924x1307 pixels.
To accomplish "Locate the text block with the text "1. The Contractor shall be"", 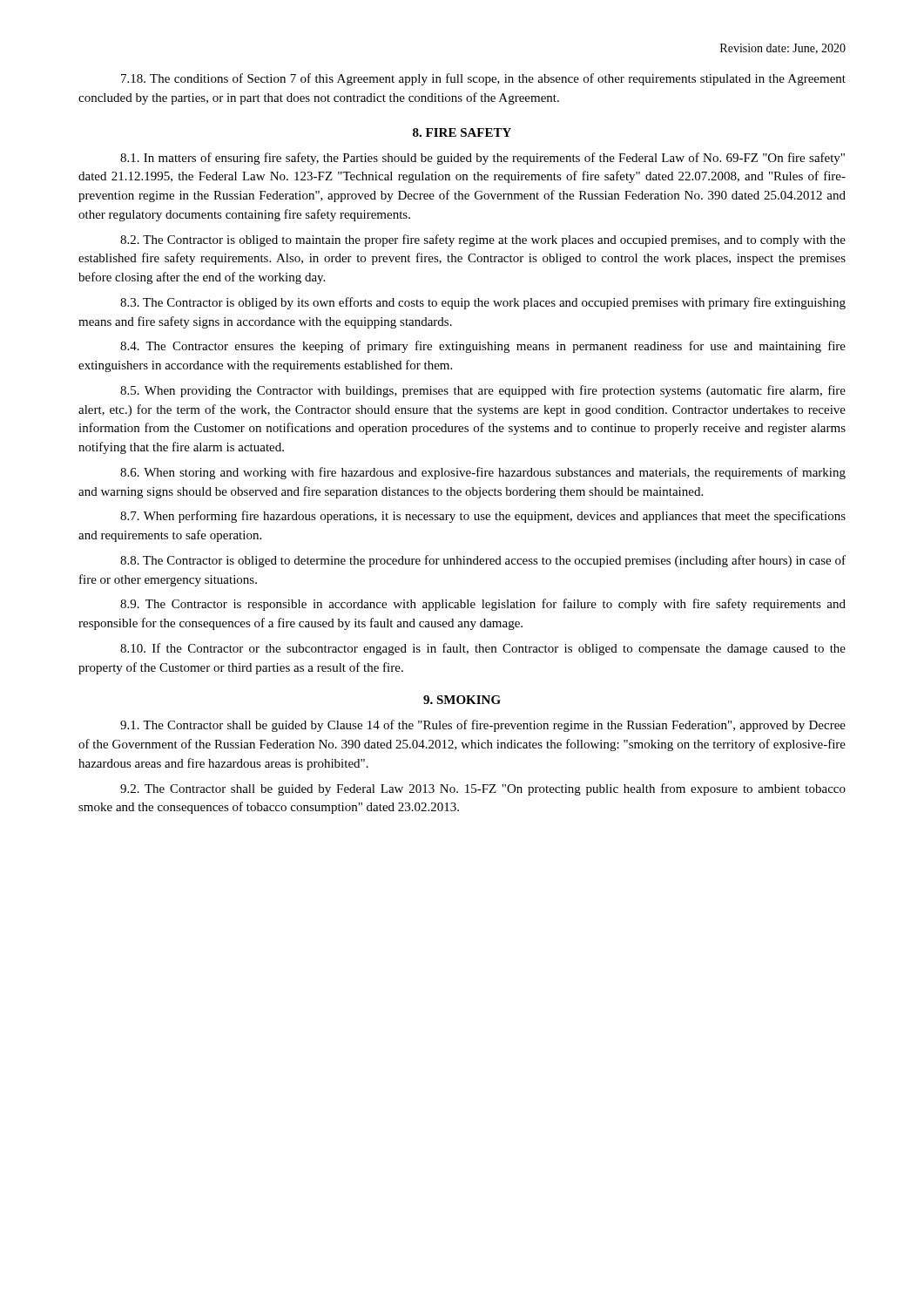I will click(462, 744).
